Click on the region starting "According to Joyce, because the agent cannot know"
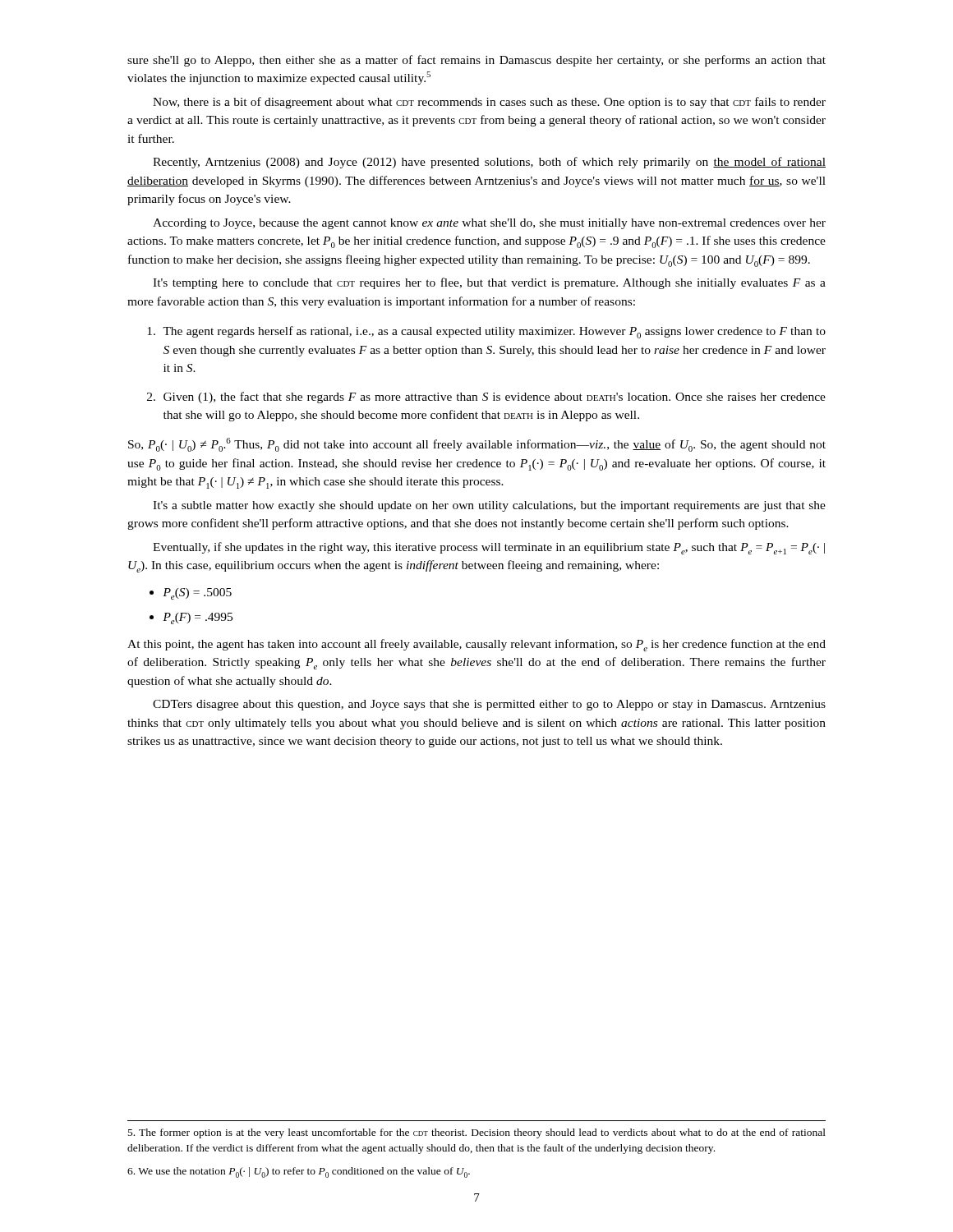 point(476,241)
